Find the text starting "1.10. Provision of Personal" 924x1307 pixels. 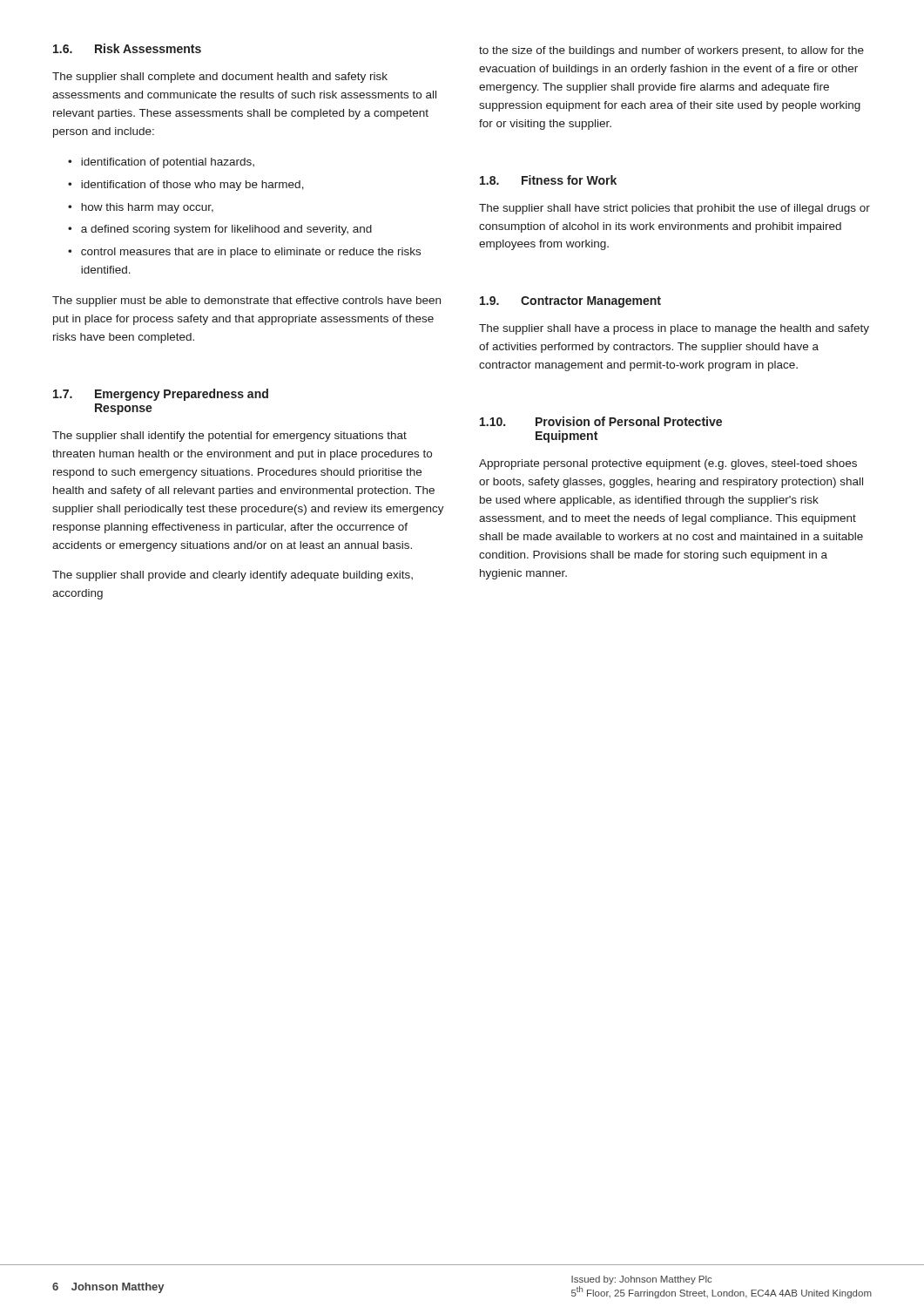(x=675, y=429)
